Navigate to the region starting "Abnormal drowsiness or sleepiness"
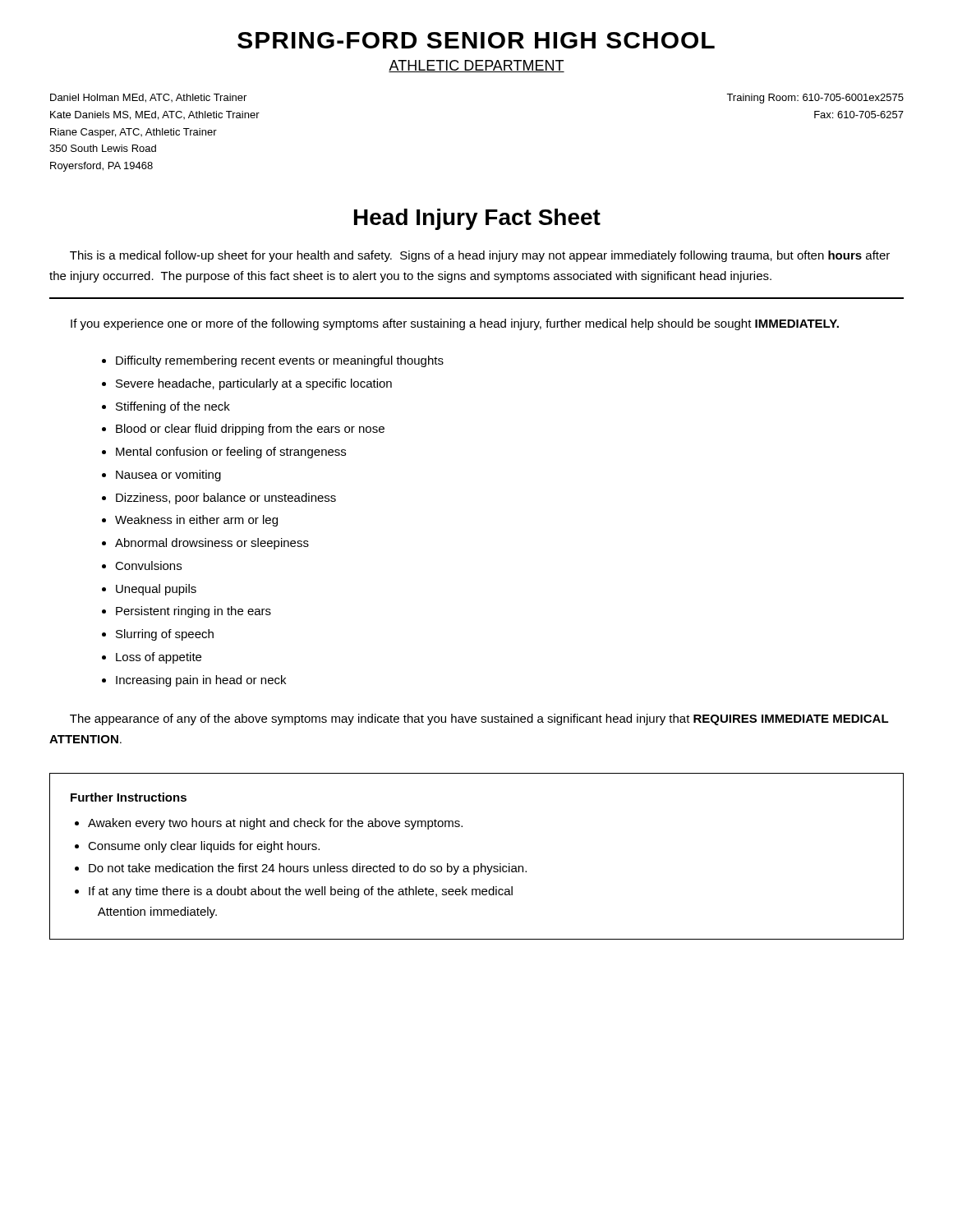This screenshot has width=953, height=1232. (x=212, y=543)
